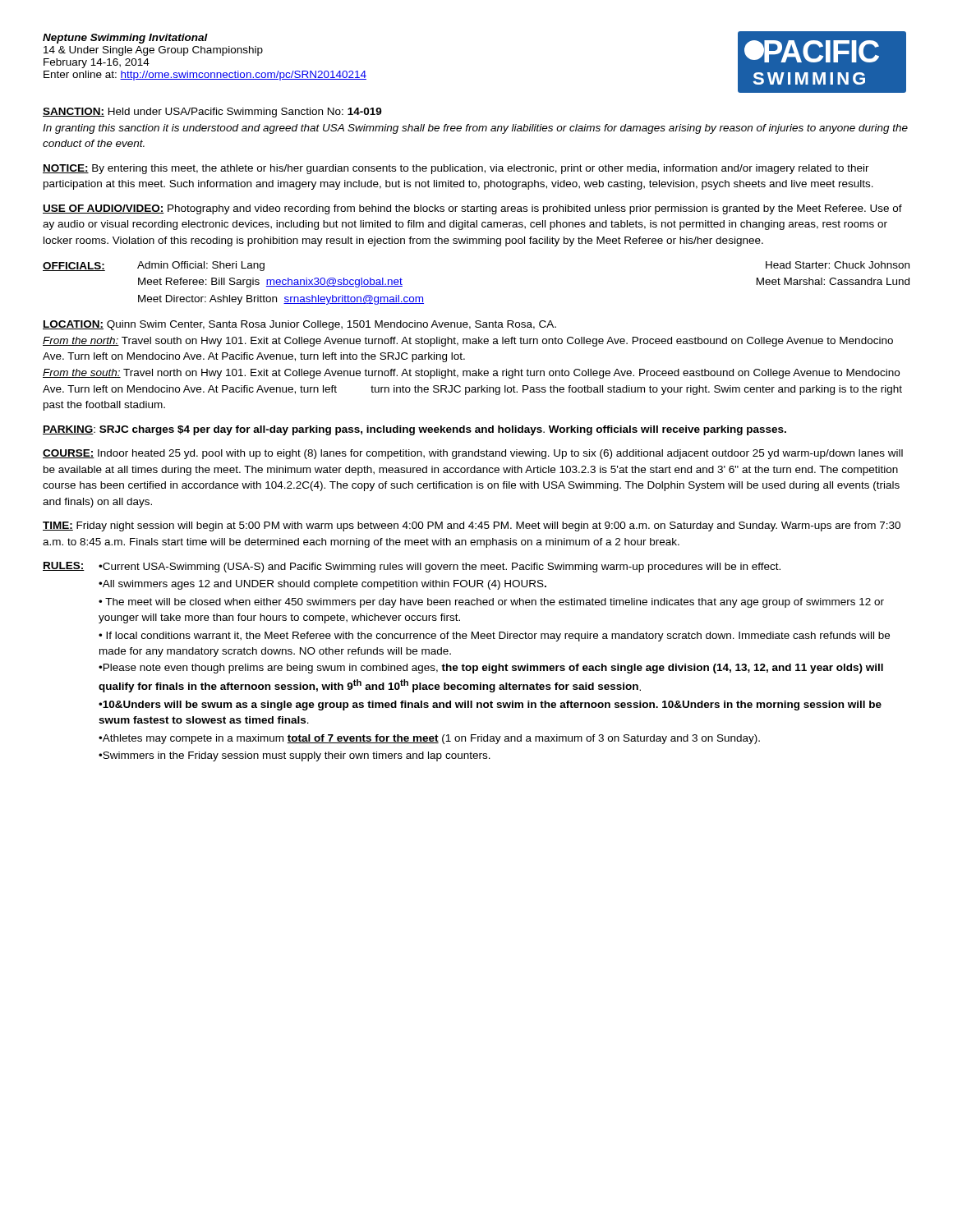The width and height of the screenshot is (953, 1232).
Task: Point to the block beginning "PARKING: SRJC charges $4 per day for all-day"
Action: tap(415, 429)
